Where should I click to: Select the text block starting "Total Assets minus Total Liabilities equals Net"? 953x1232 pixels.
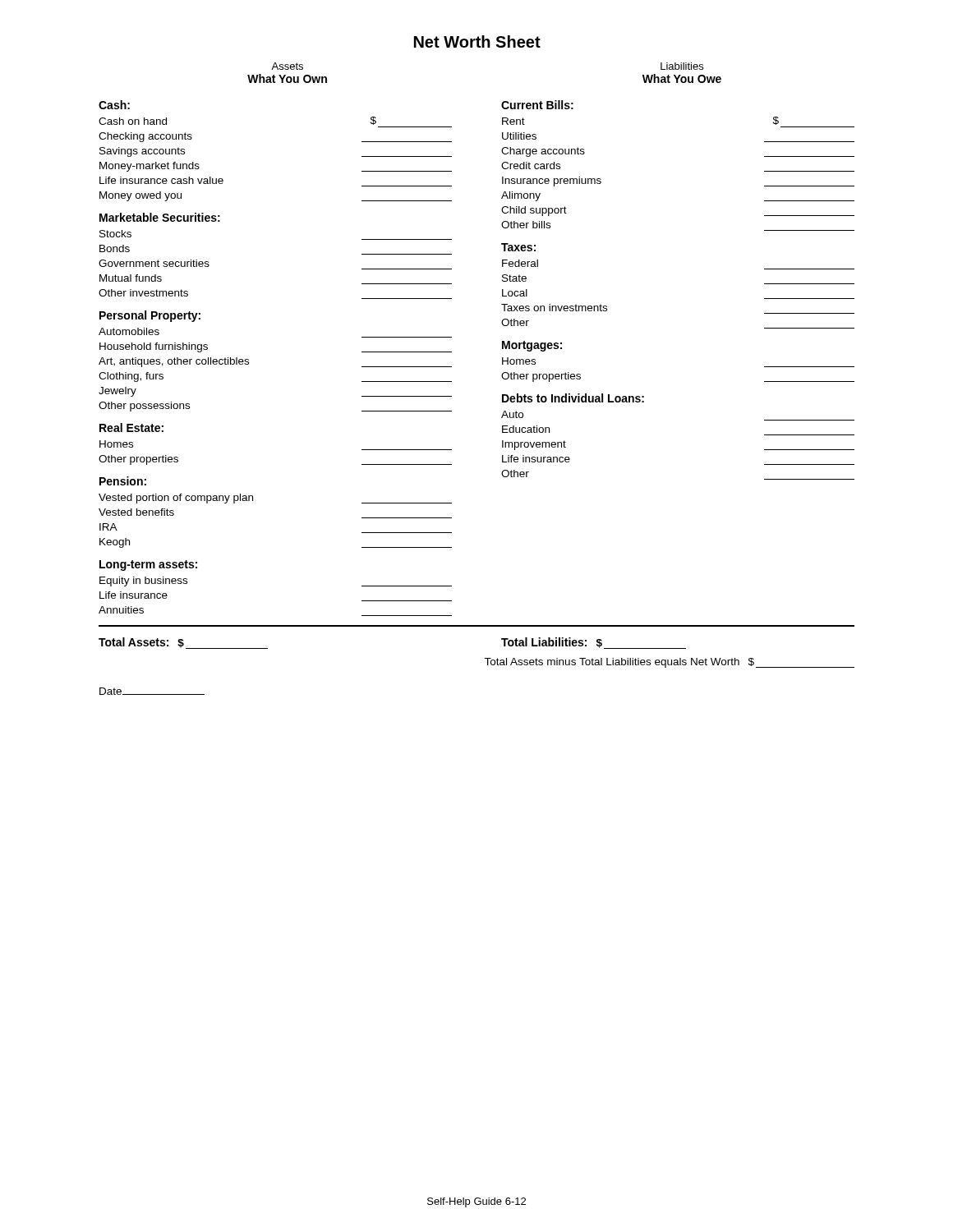[x=669, y=661]
